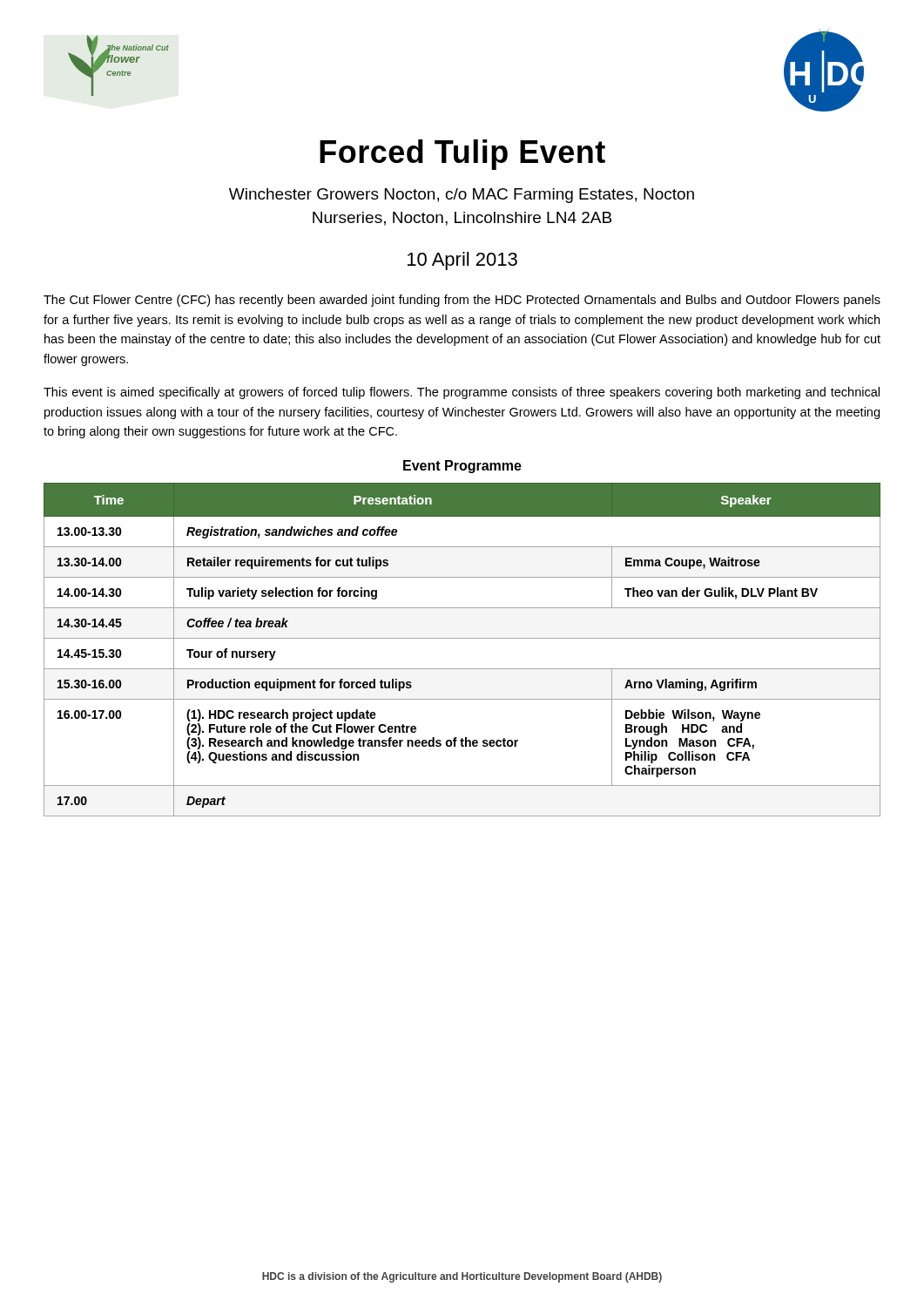Click on the text block starting "Forced Tulip Event"
This screenshot has height=1307, width=924.
click(462, 152)
